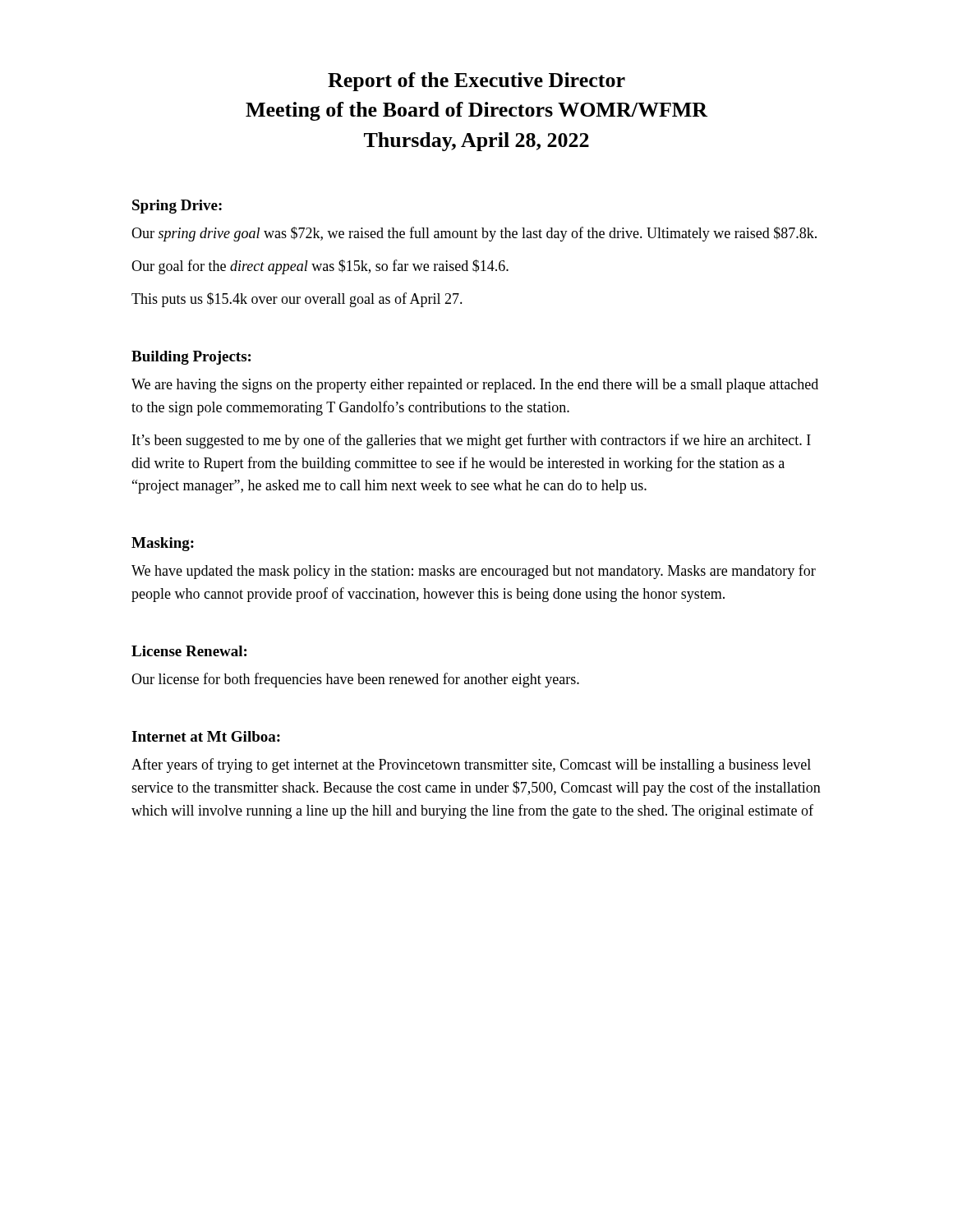Locate the text block that reads "Our spring drive goal was $72k, we raised"
The width and height of the screenshot is (953, 1232).
475,233
